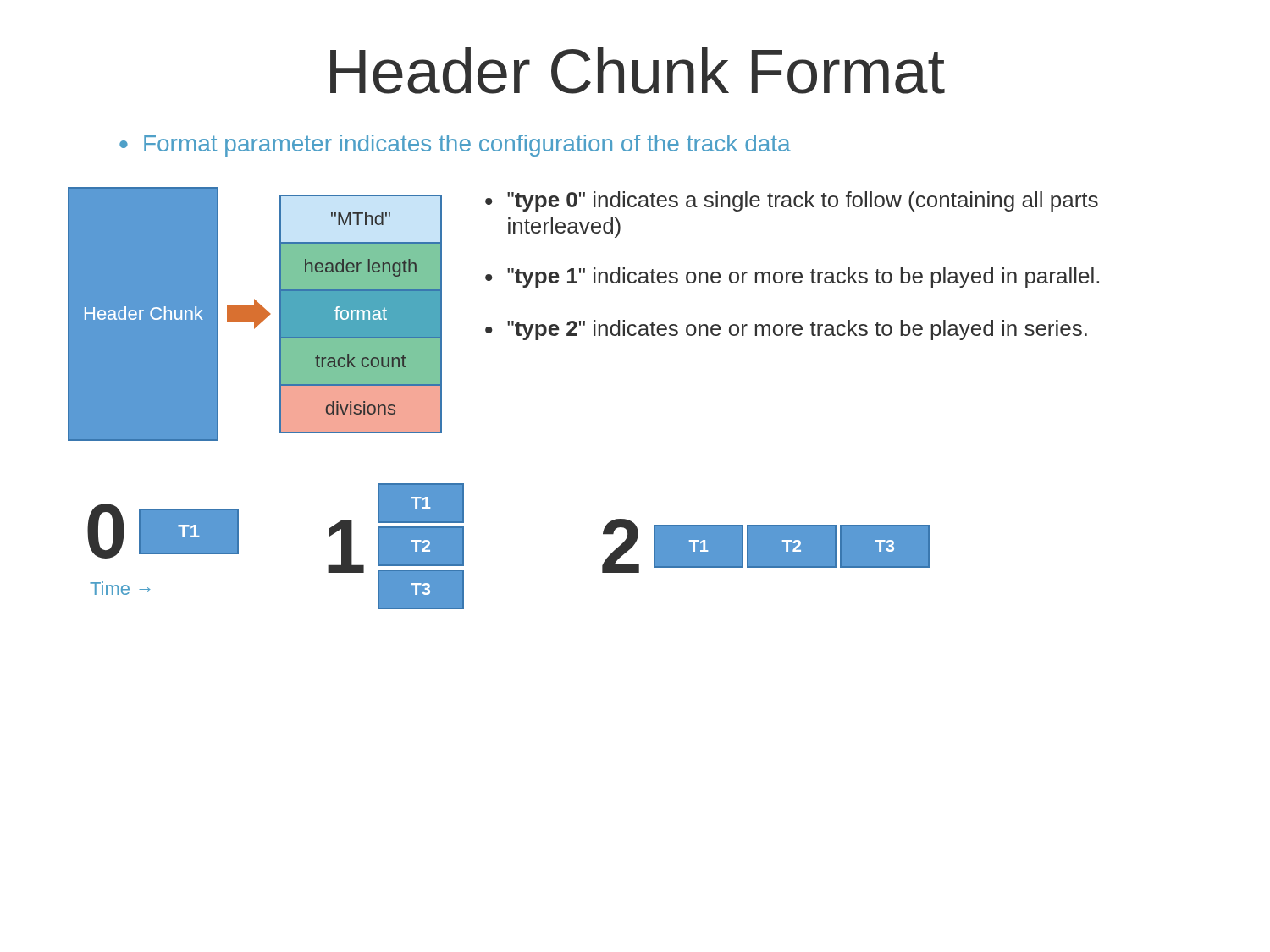Click on the list item that says "• Format parameter indicates the"
1270x952 pixels.
tap(694, 144)
